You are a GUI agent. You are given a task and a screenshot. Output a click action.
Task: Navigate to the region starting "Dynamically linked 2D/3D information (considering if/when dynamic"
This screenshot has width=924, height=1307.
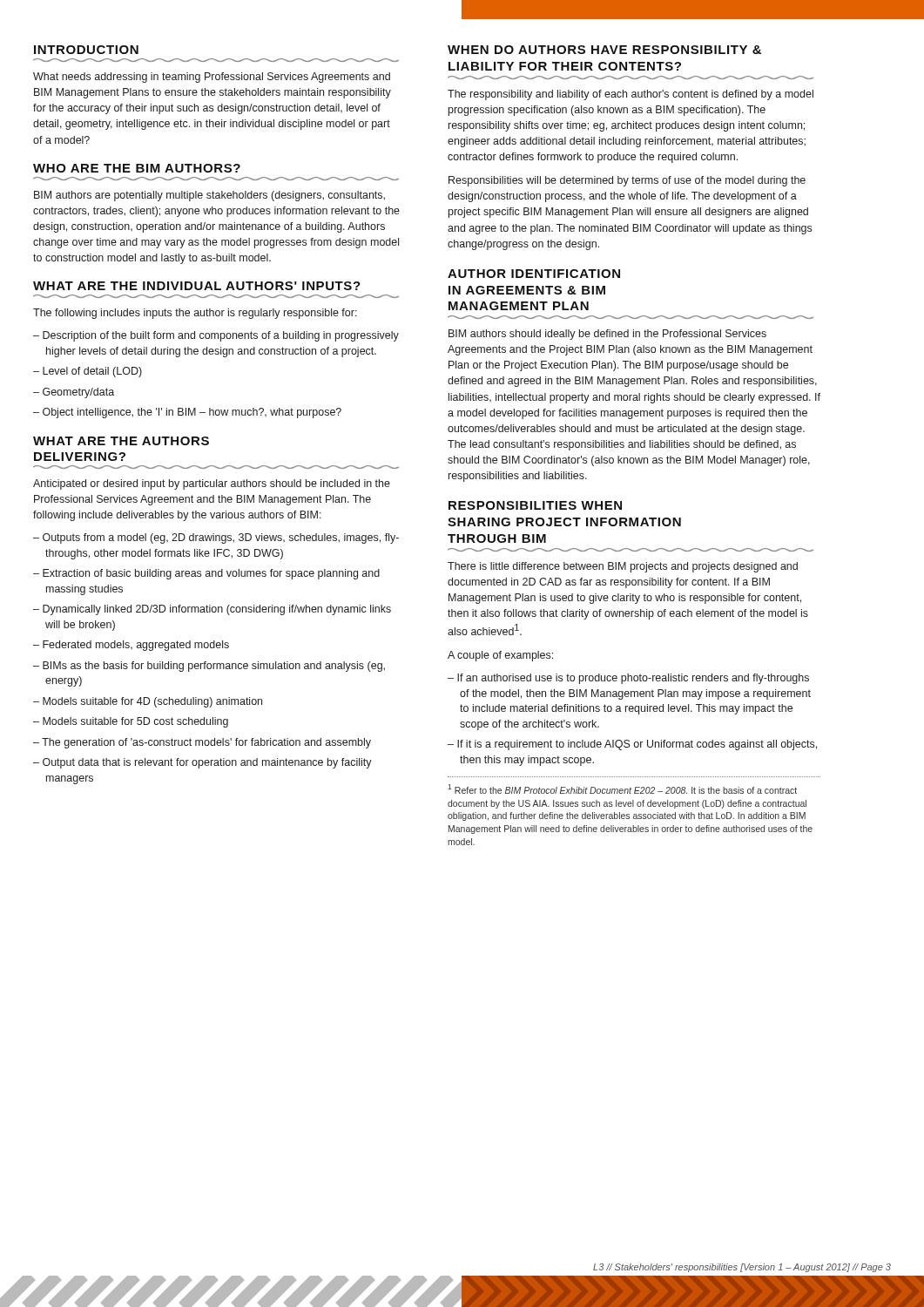217,617
